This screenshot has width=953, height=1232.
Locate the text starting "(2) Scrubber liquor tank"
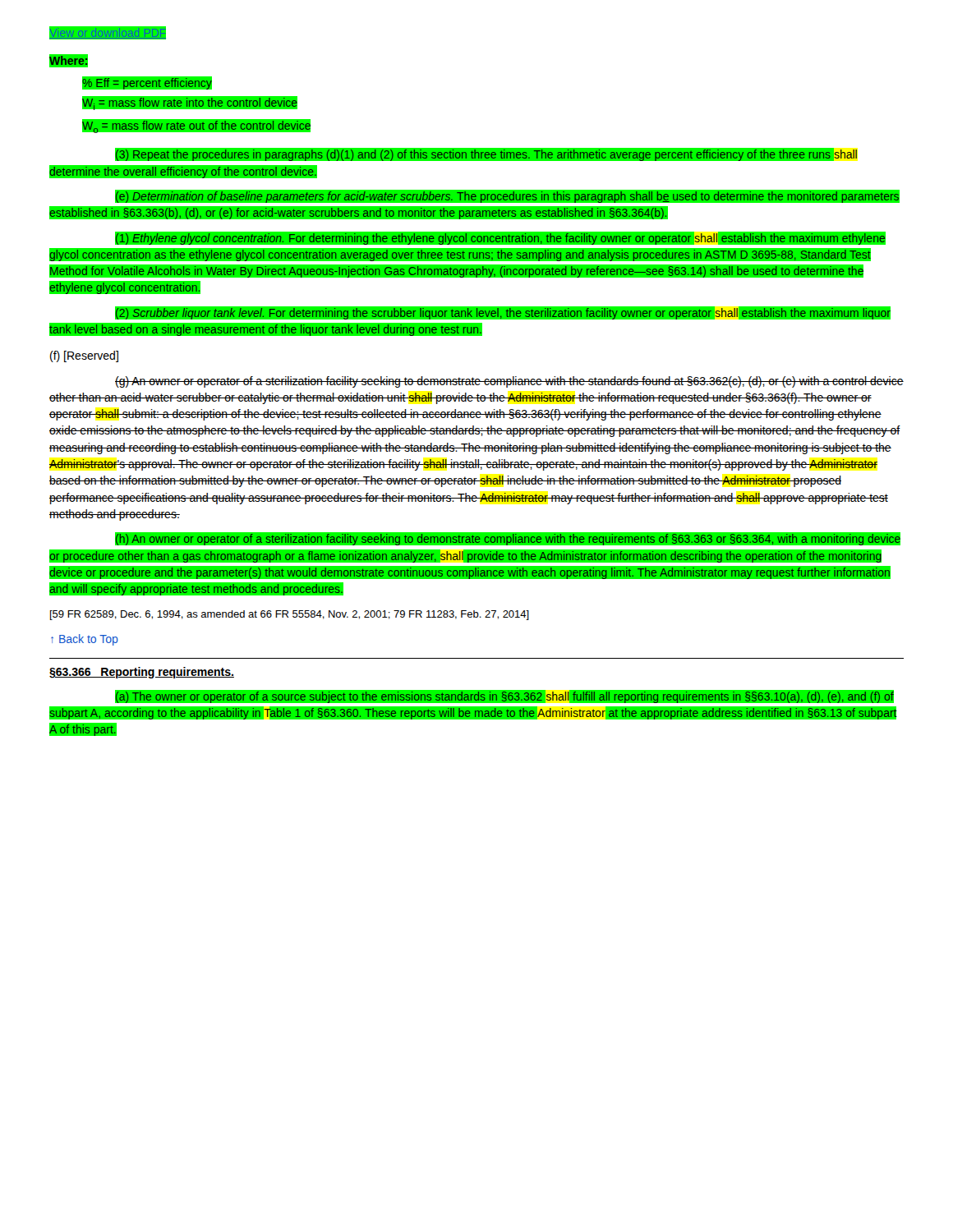(x=470, y=321)
